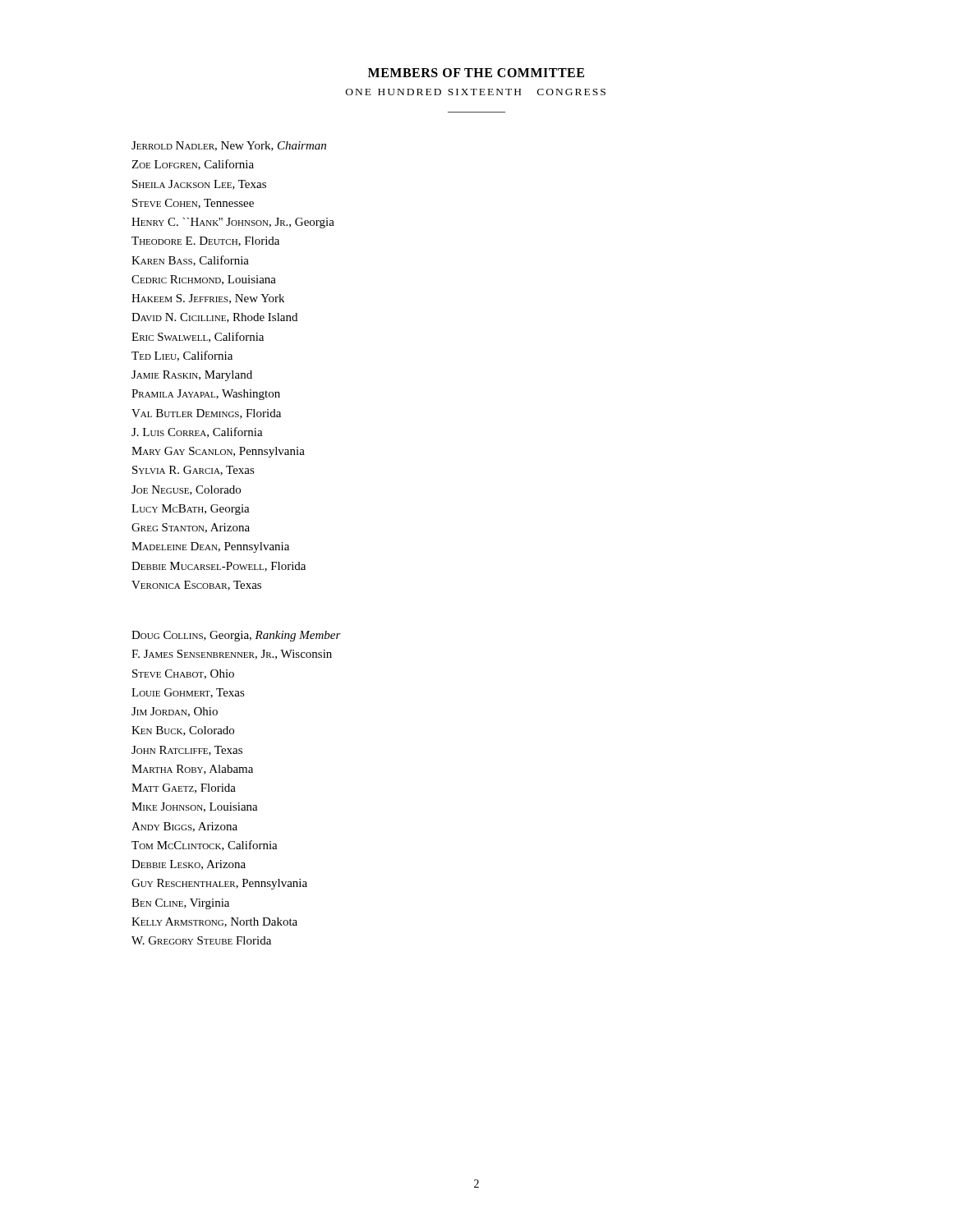953x1232 pixels.
Task: Find "Martha Roby, Alabama" on this page
Action: (x=192, y=769)
